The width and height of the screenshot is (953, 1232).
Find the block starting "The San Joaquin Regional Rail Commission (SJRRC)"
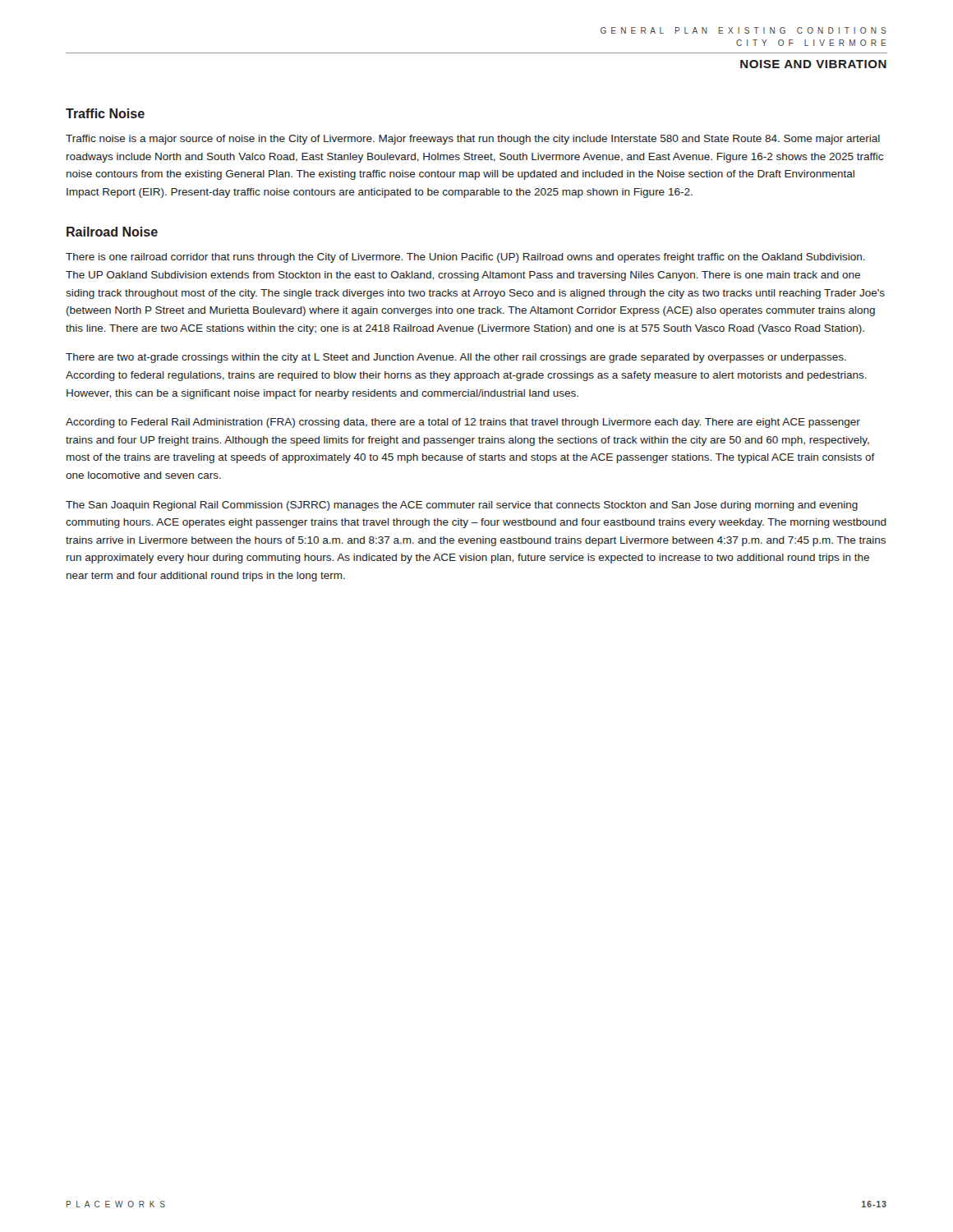pyautogui.click(x=476, y=540)
